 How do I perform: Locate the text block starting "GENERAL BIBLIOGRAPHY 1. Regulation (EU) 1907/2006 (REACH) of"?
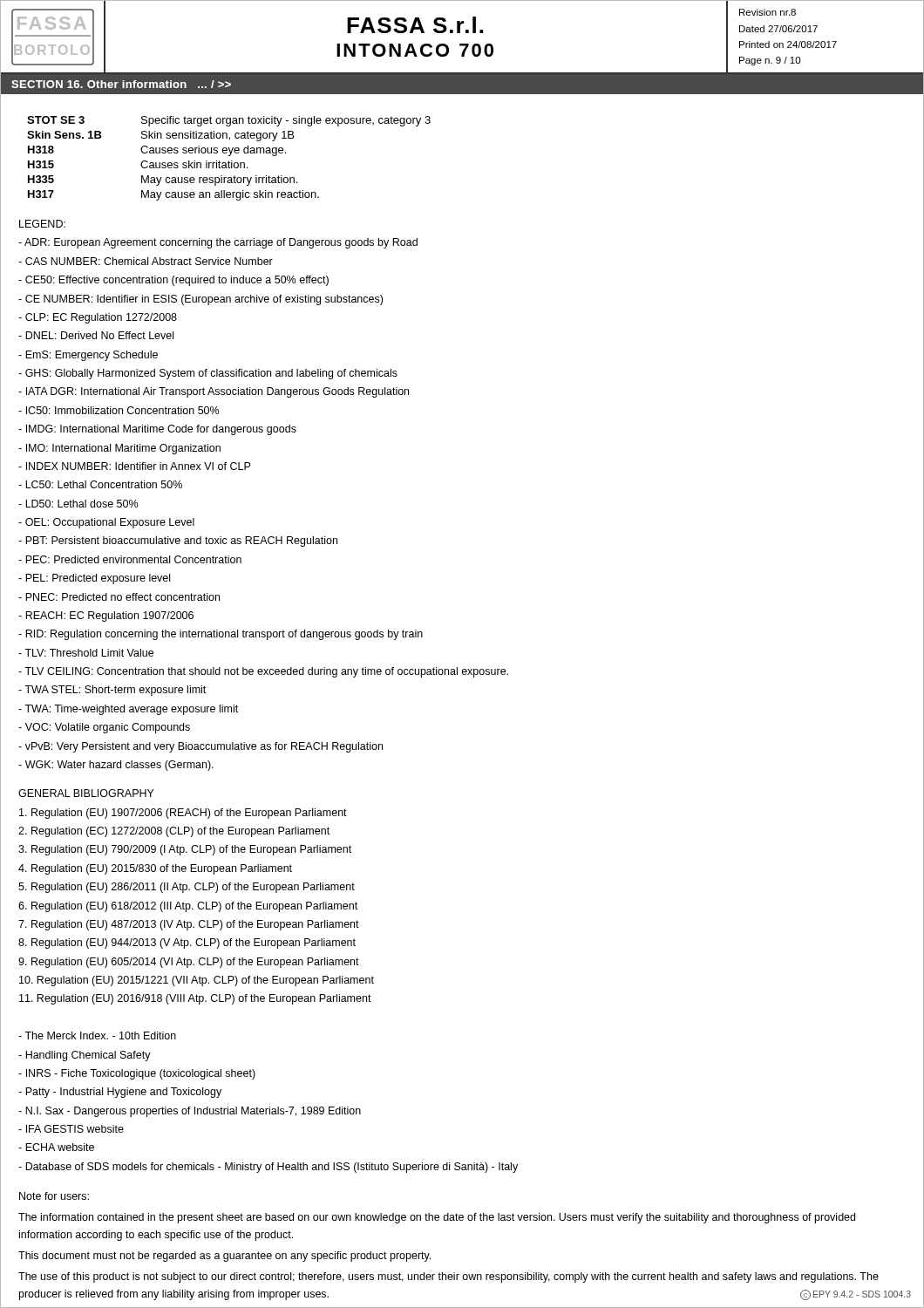pyautogui.click(x=86, y=793)
